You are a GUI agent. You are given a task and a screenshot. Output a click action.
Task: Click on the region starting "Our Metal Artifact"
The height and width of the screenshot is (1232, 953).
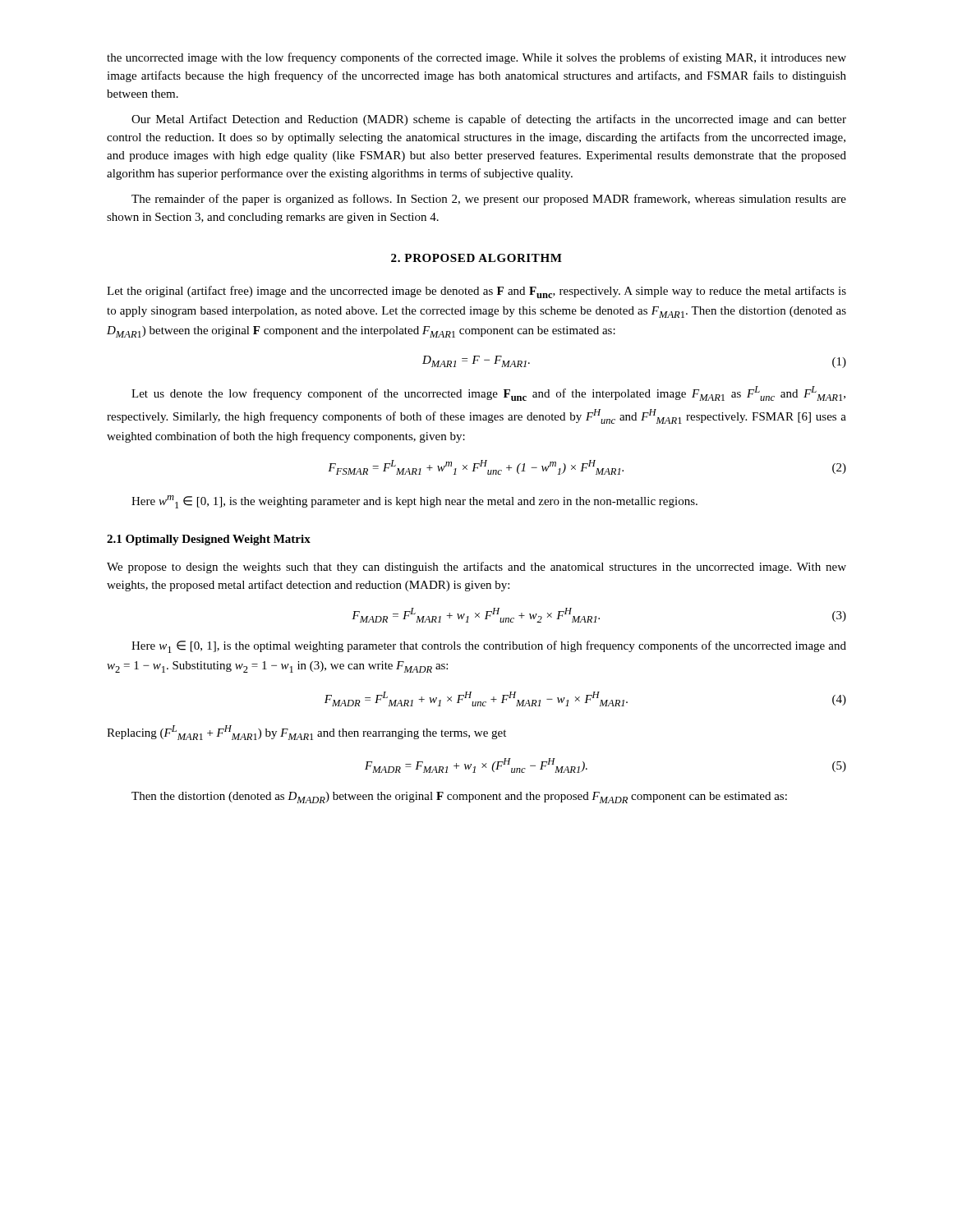476,147
